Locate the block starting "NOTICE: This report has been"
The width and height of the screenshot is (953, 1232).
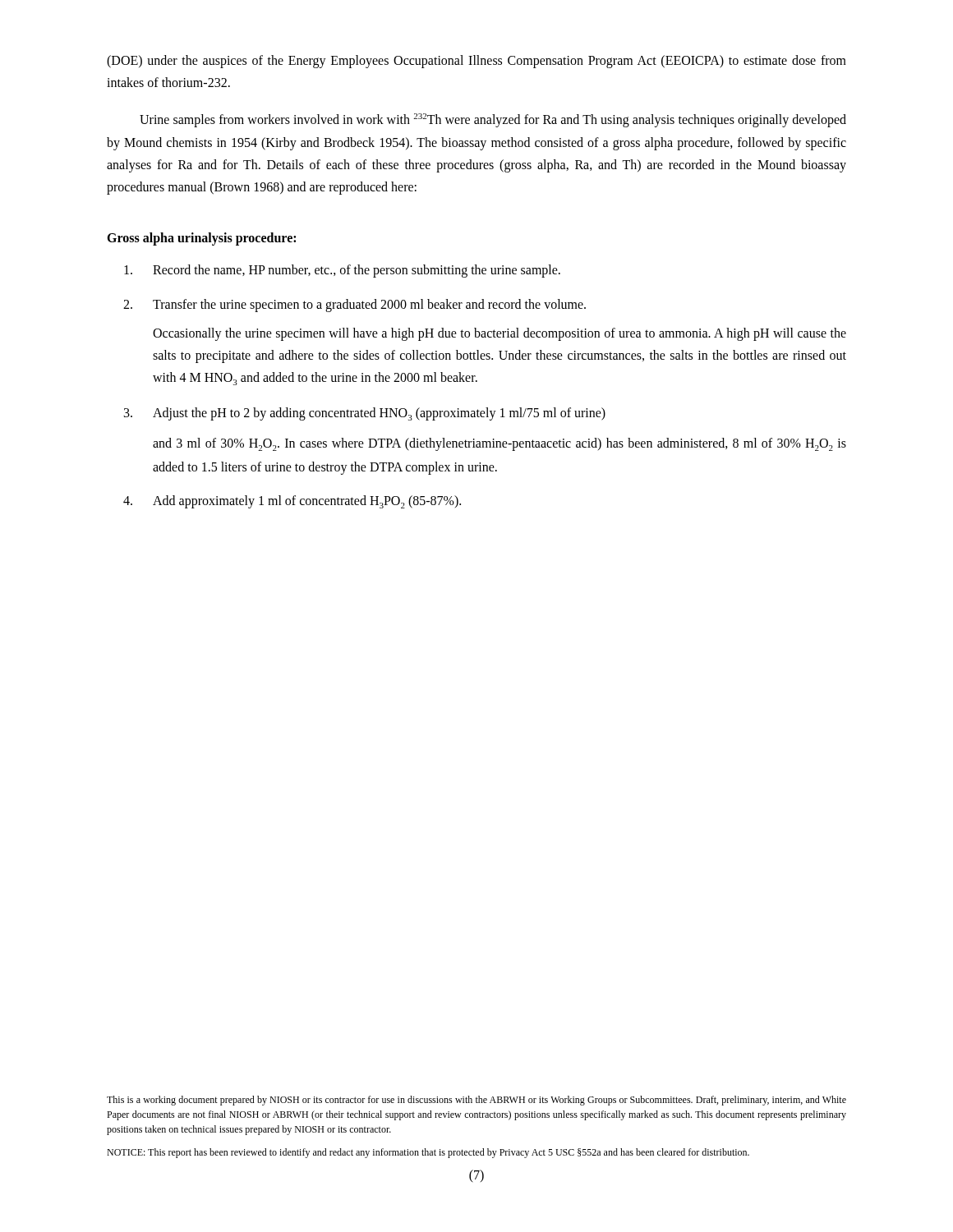point(428,1152)
